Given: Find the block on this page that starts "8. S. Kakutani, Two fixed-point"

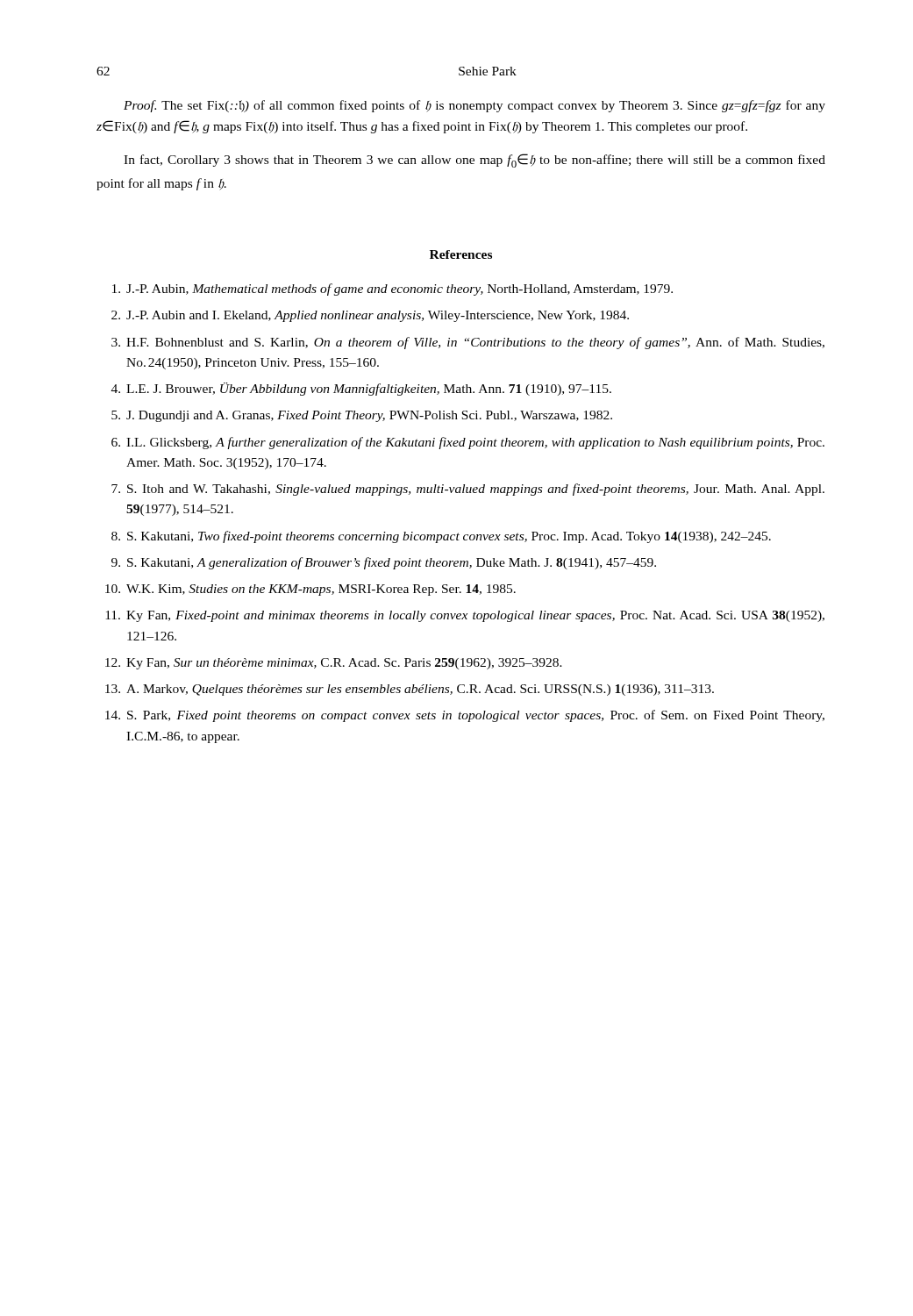Looking at the screenshot, I should point(461,535).
